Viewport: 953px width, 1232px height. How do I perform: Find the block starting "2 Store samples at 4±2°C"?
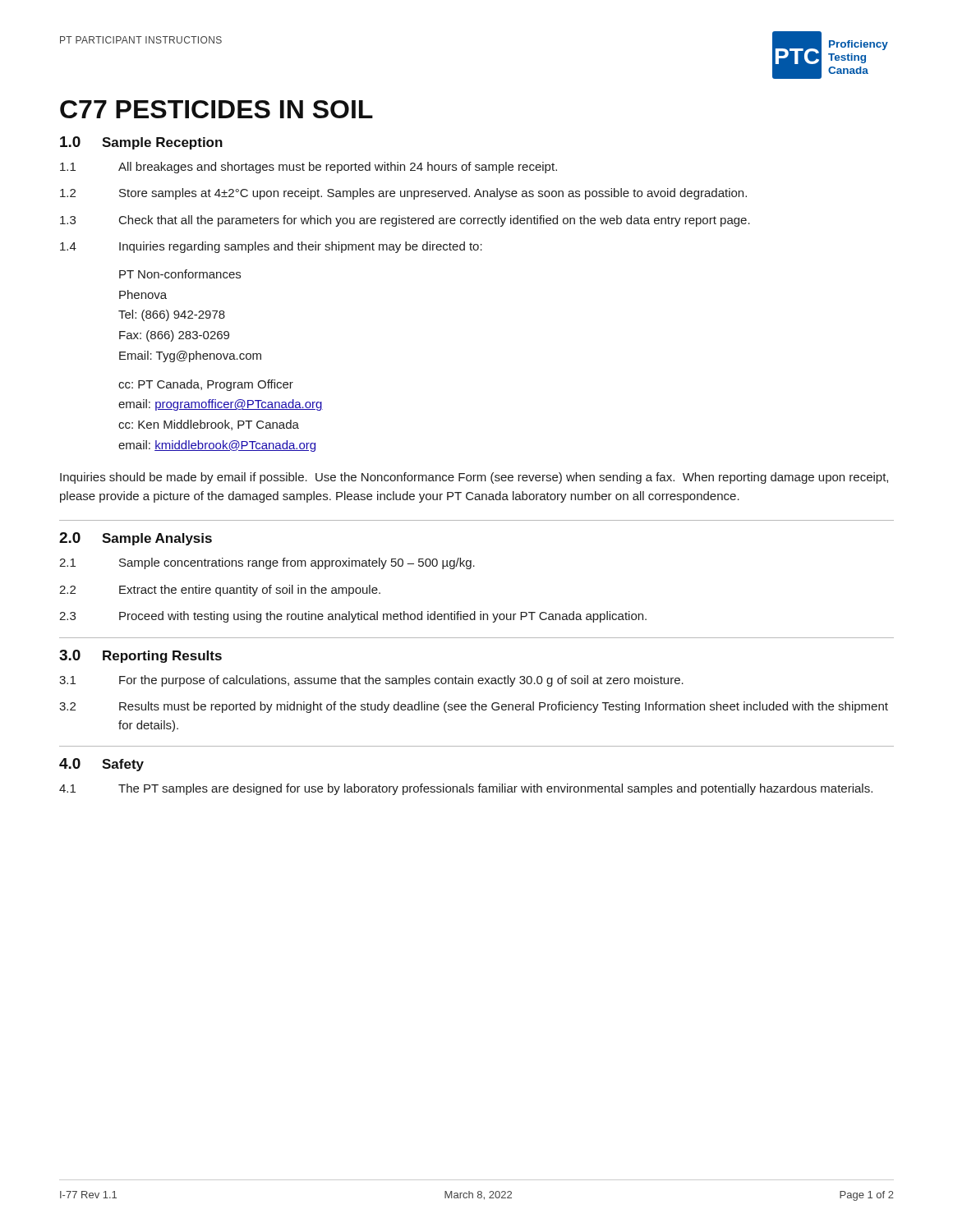[x=476, y=193]
